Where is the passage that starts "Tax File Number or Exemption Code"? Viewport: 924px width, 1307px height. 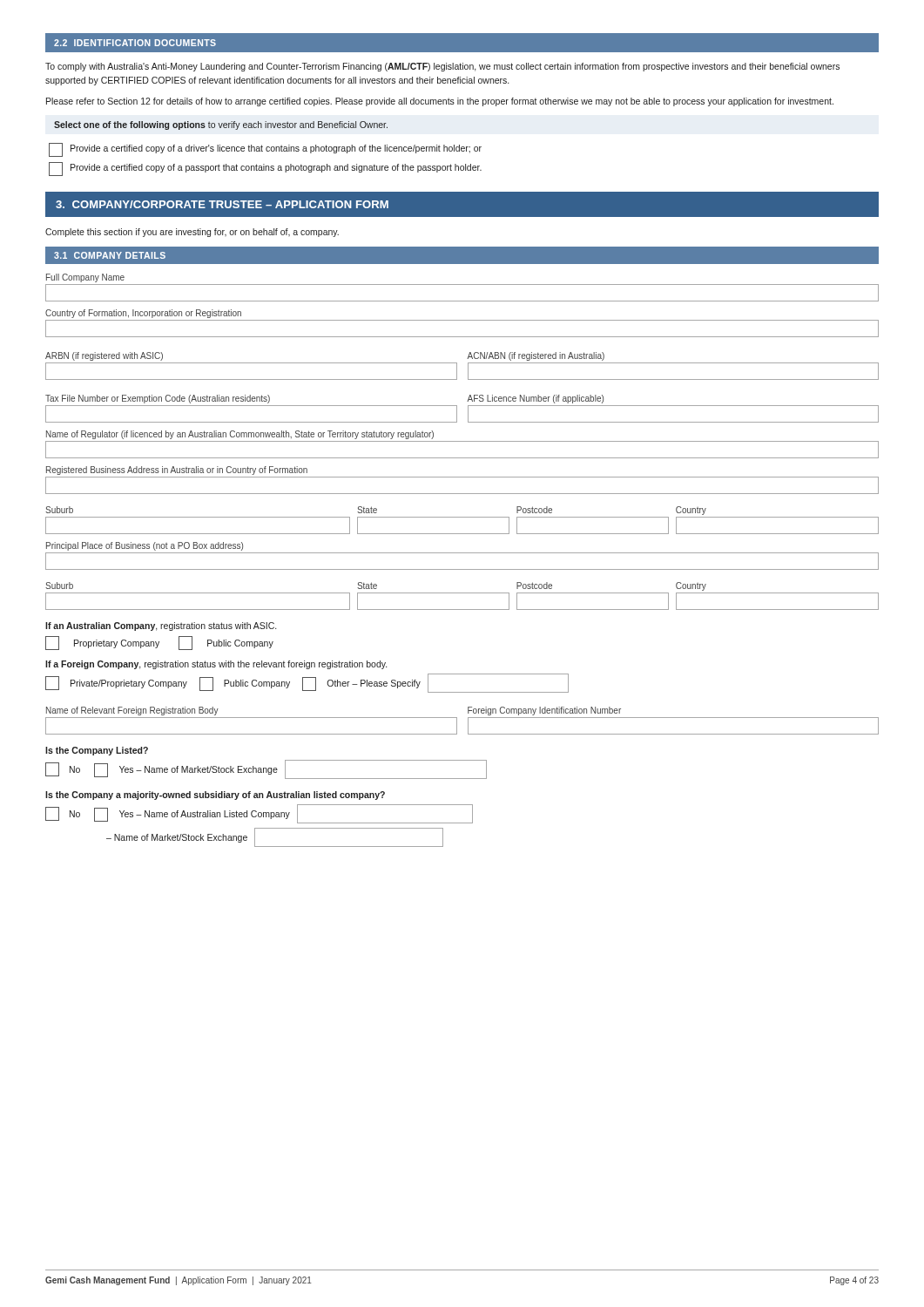point(462,405)
